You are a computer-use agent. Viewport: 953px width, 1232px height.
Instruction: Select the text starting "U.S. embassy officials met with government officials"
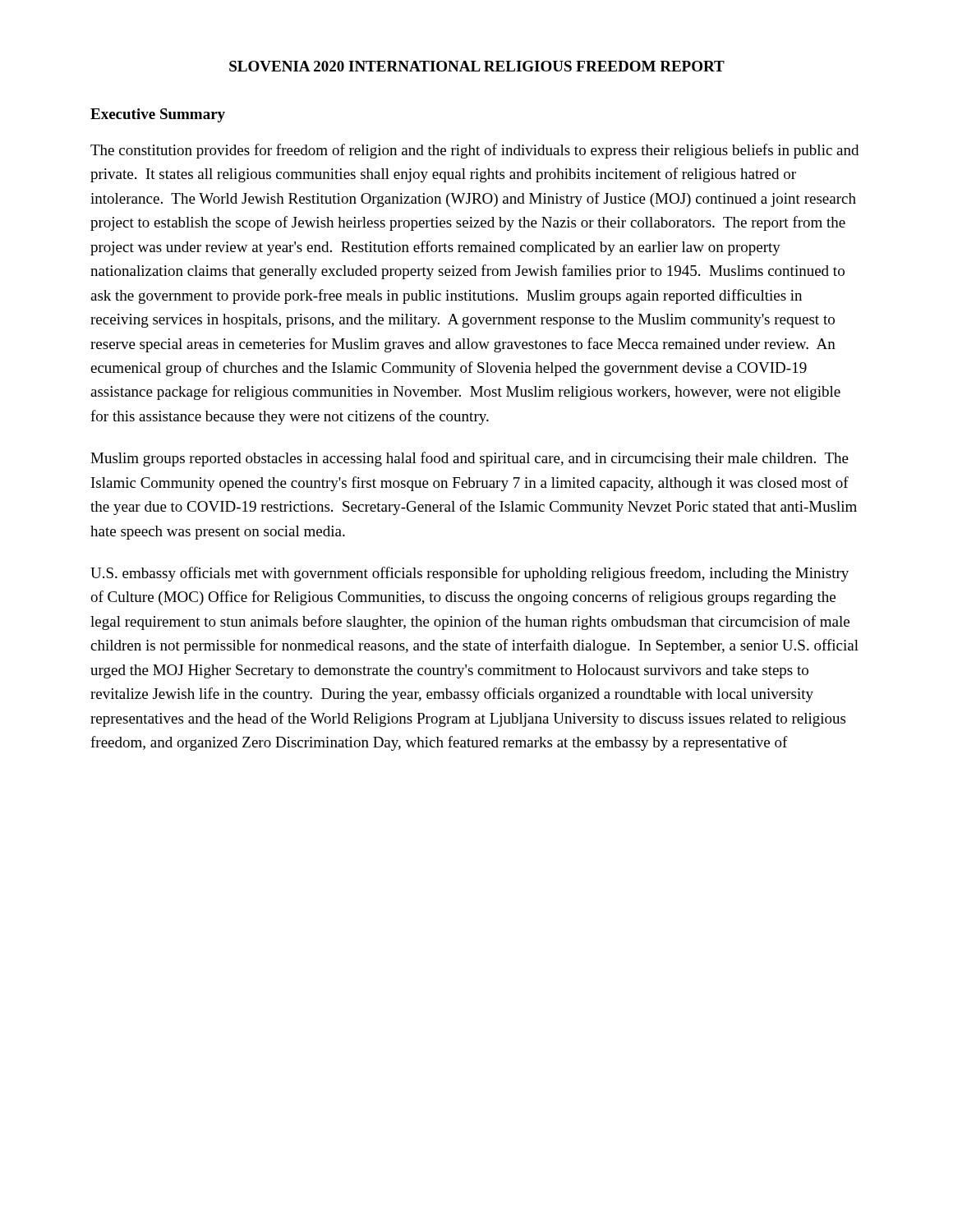(474, 658)
